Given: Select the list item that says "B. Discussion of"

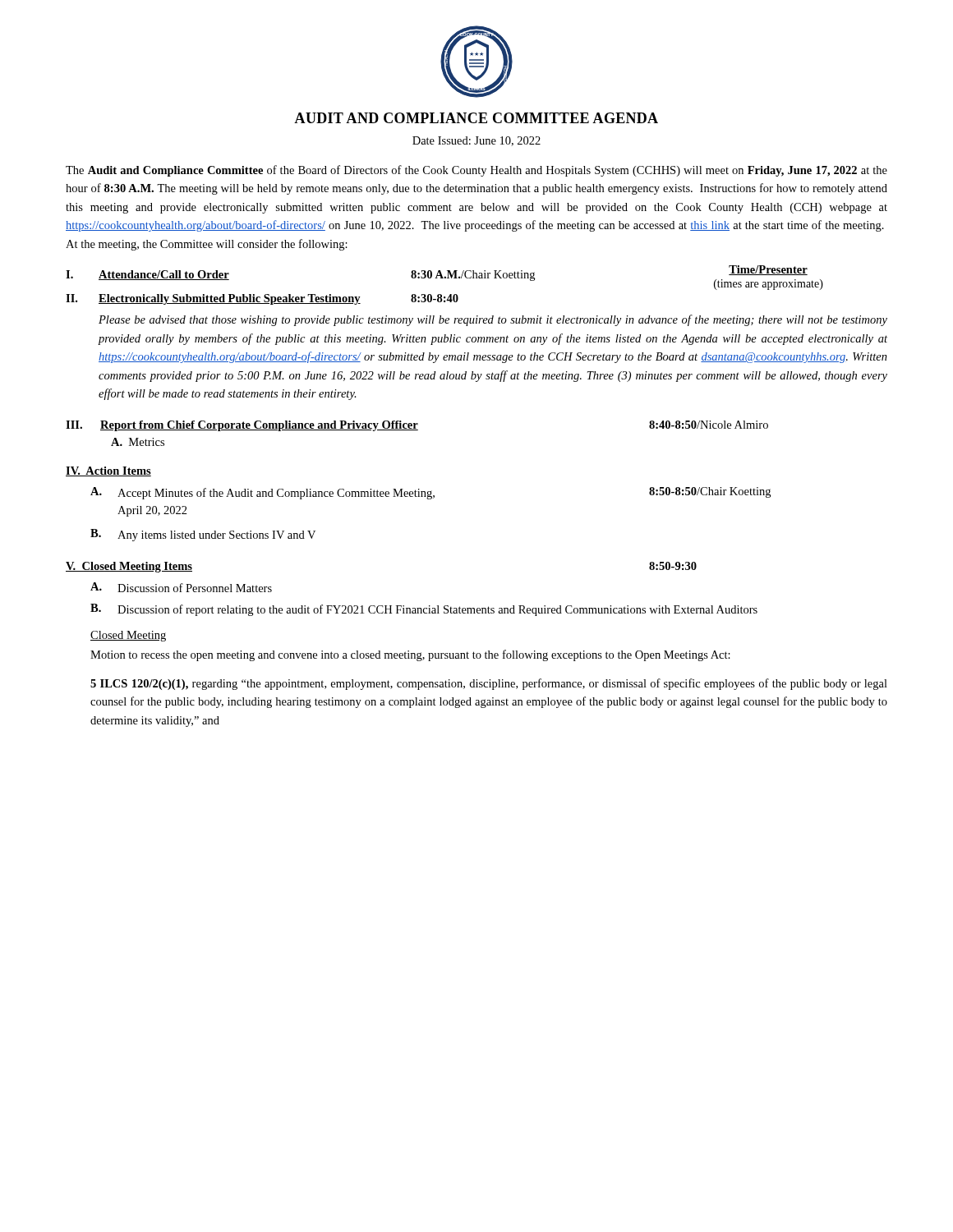Looking at the screenshot, I should coord(489,610).
